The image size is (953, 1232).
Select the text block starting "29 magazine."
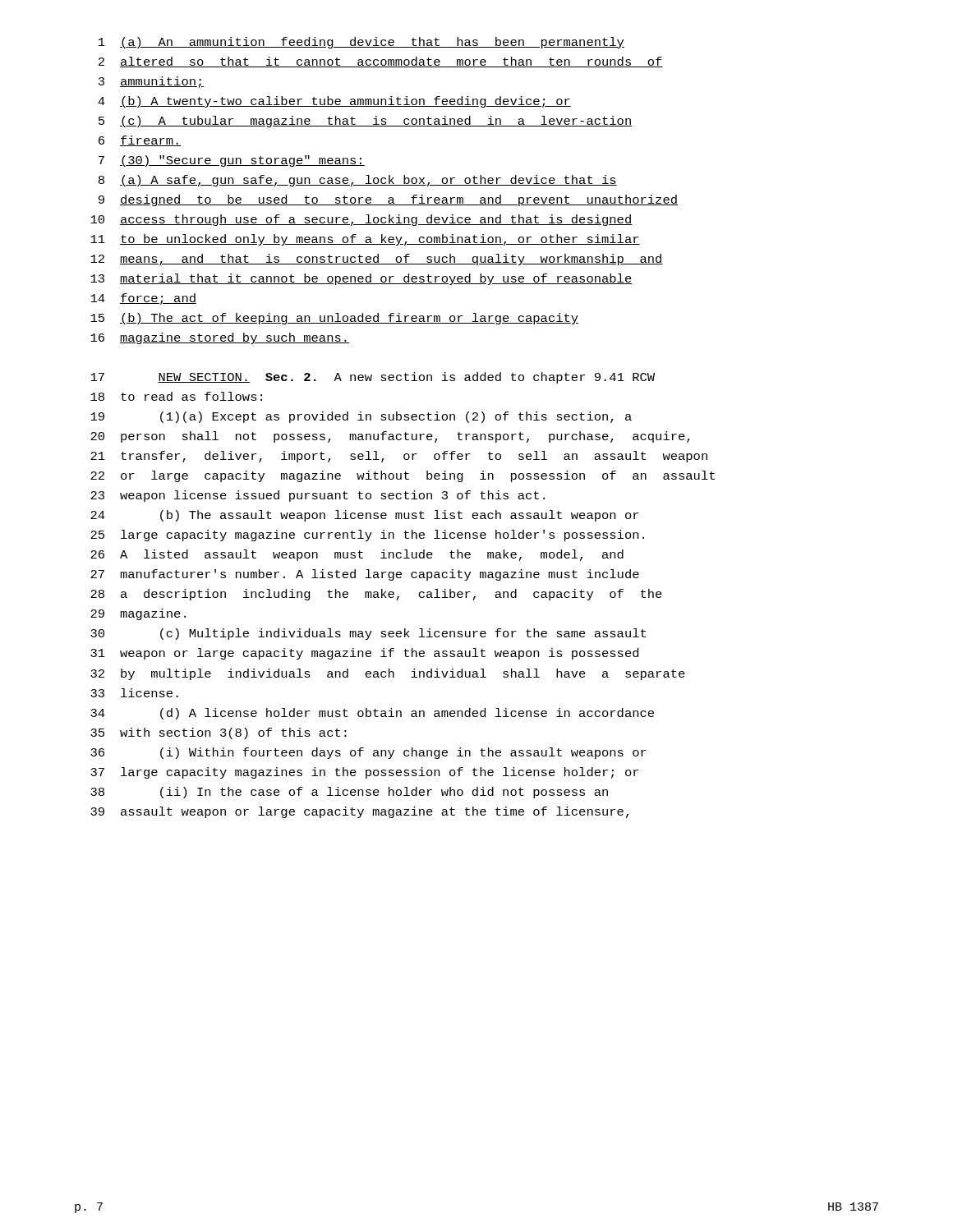(x=138, y=614)
